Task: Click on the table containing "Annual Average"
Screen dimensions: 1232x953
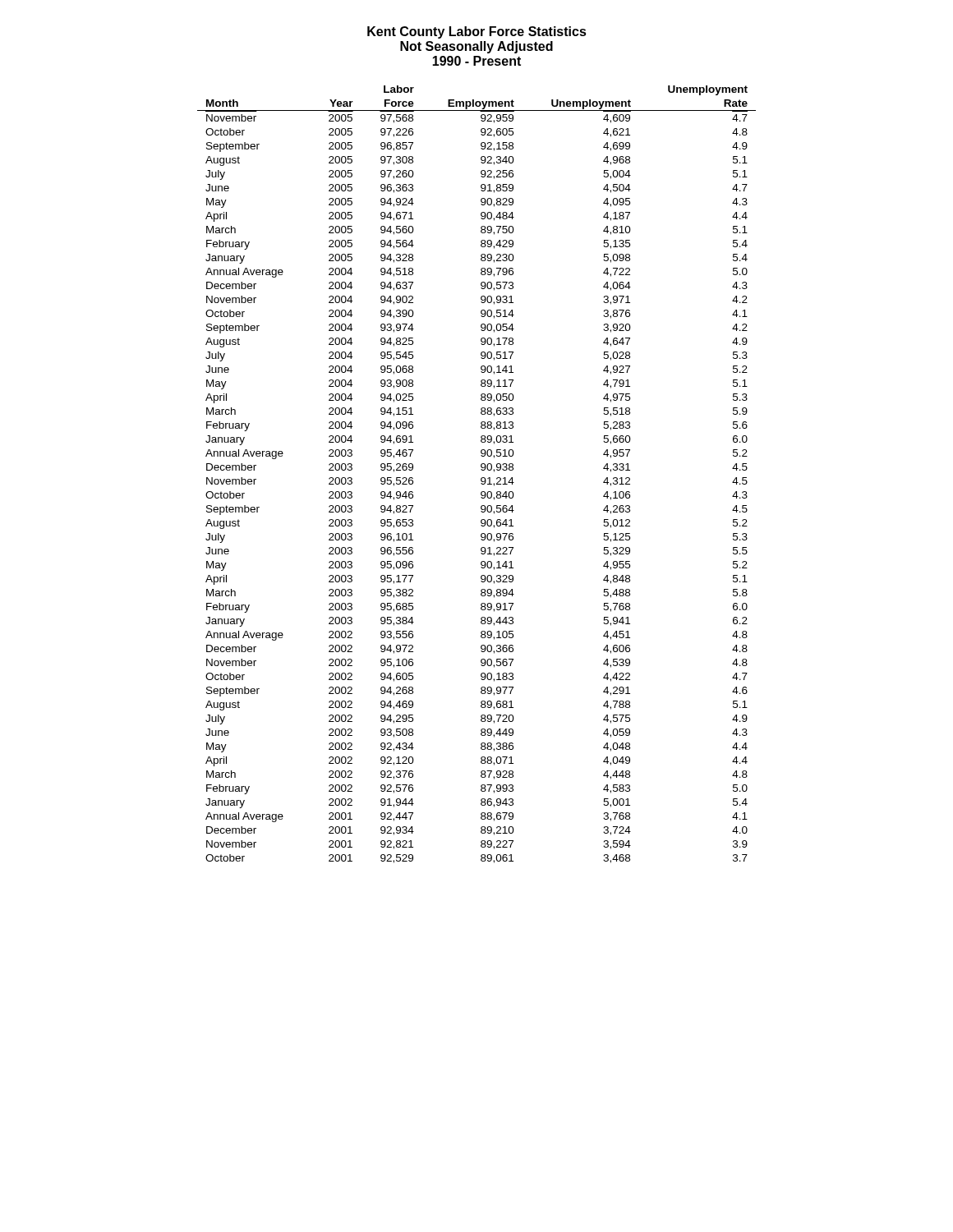Action: (x=476, y=474)
